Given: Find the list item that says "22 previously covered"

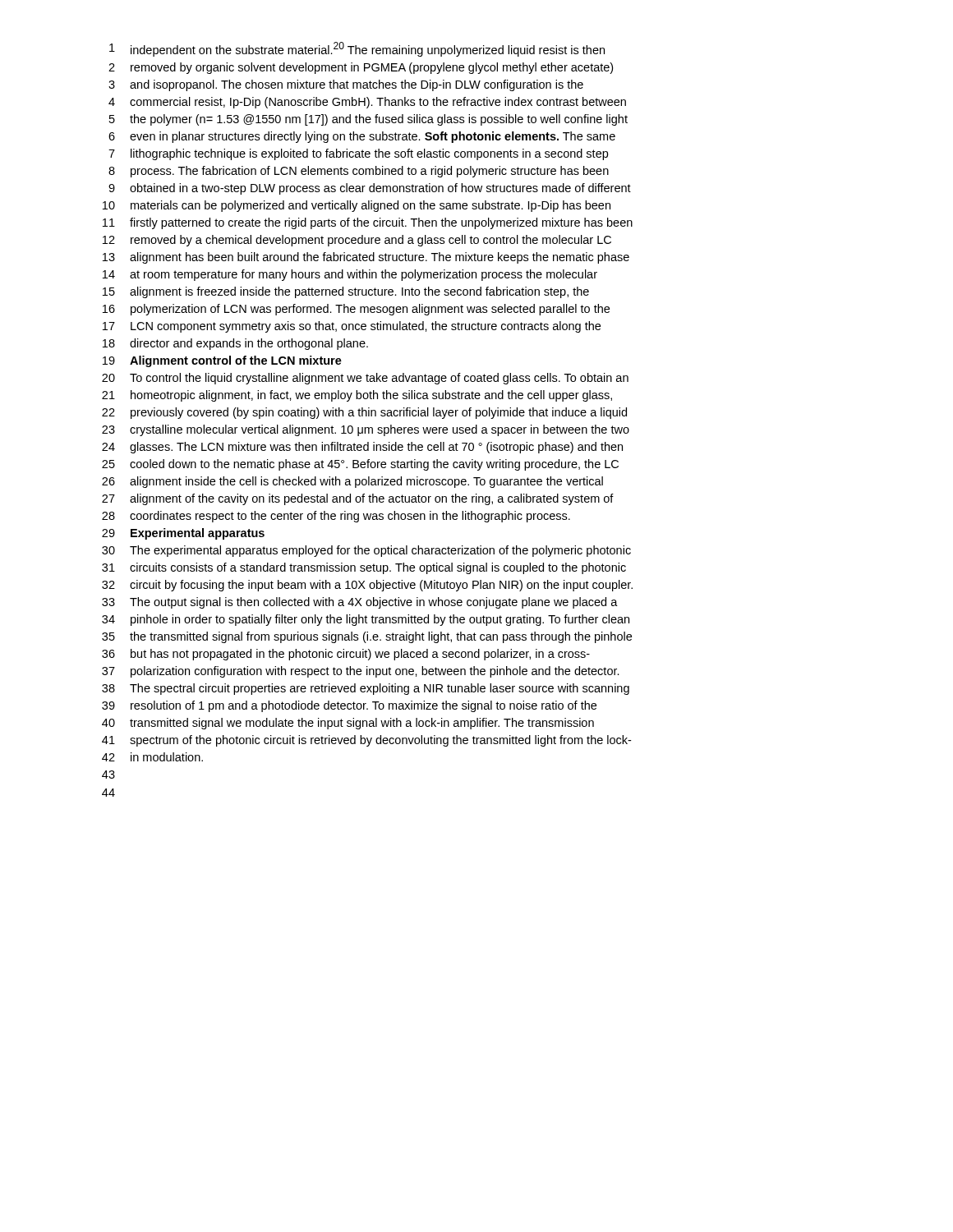Looking at the screenshot, I should click(488, 413).
